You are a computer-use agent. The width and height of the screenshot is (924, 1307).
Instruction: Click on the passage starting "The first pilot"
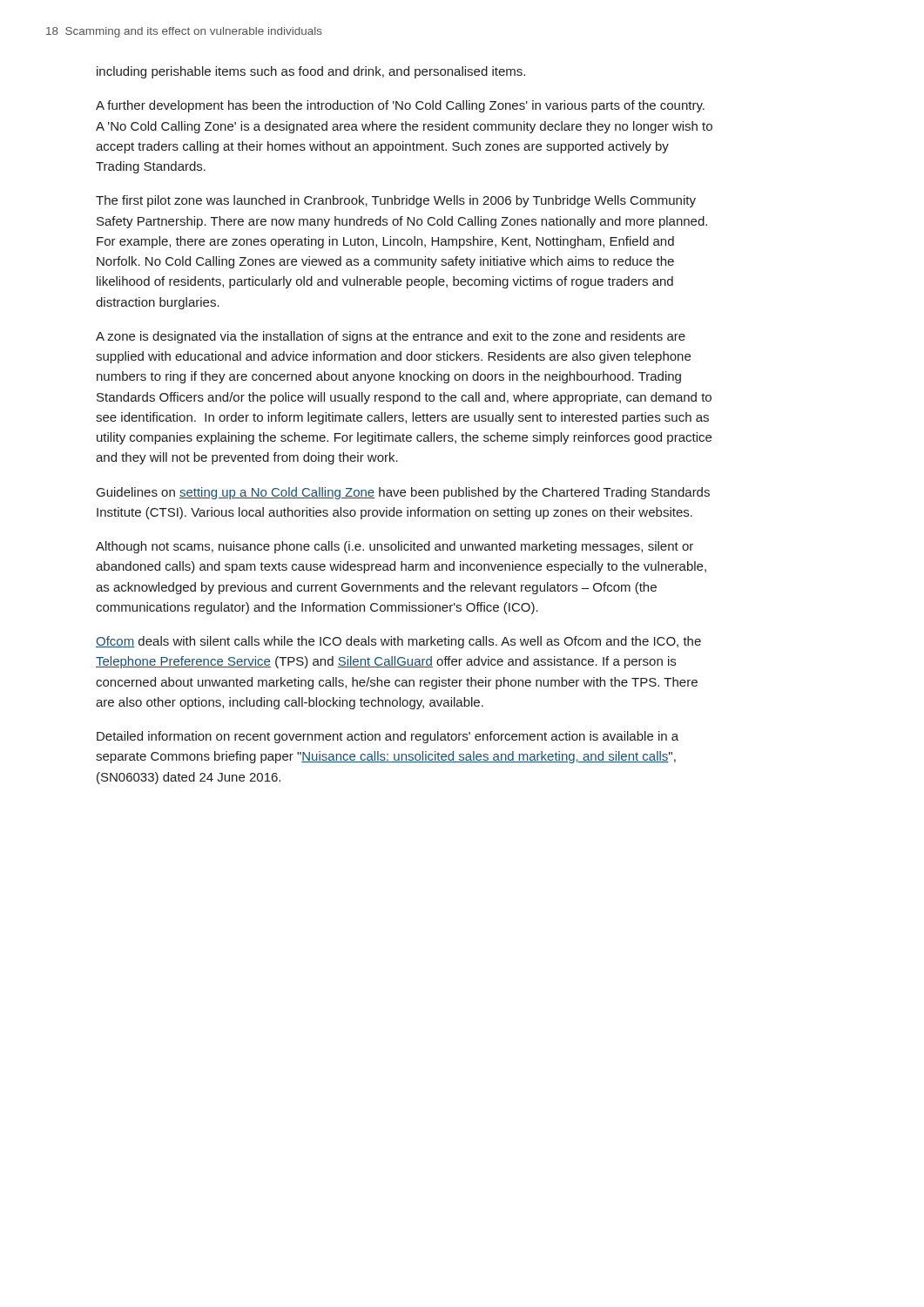(x=402, y=251)
